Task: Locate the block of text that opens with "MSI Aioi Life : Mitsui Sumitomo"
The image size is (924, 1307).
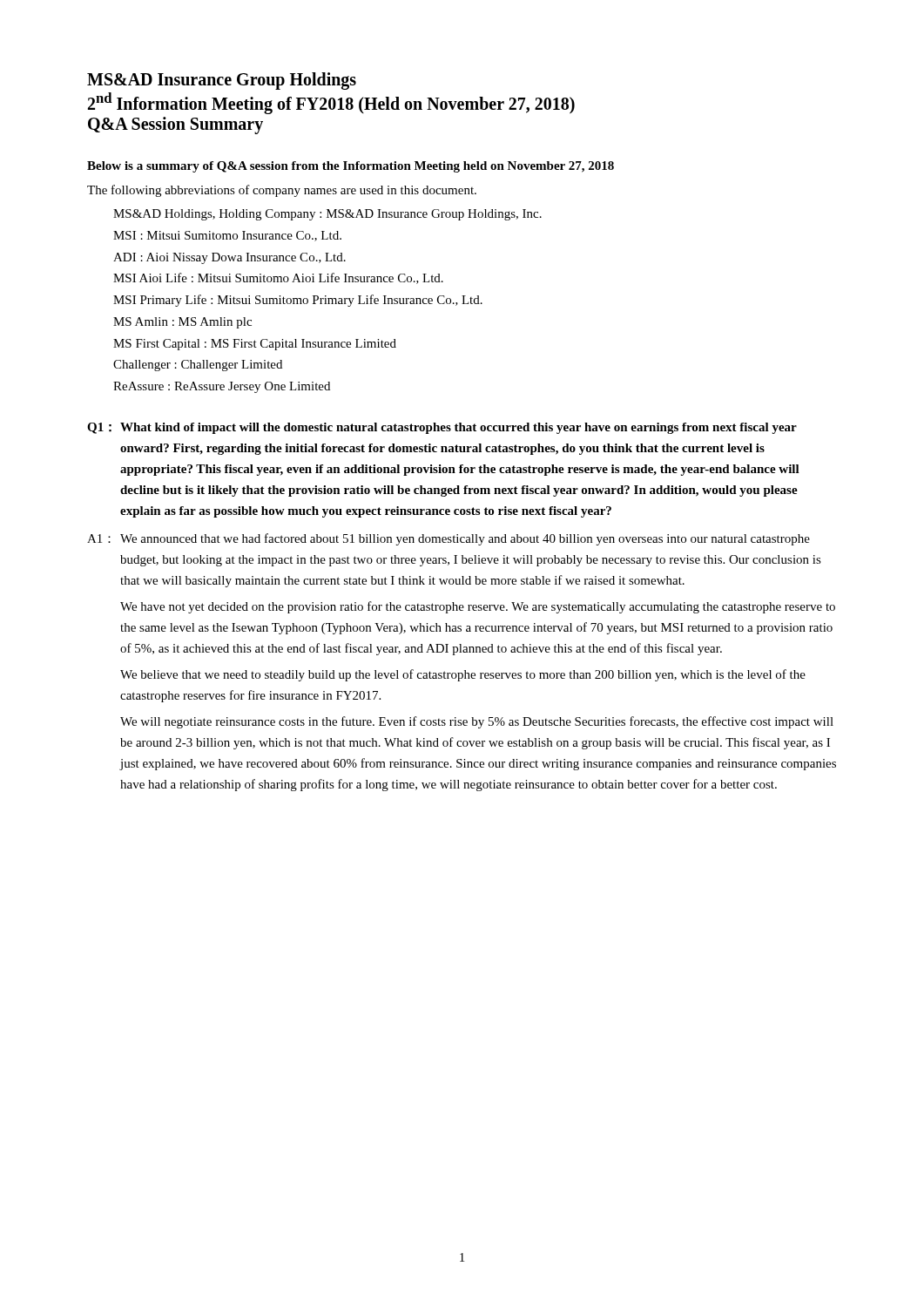Action: click(x=278, y=278)
